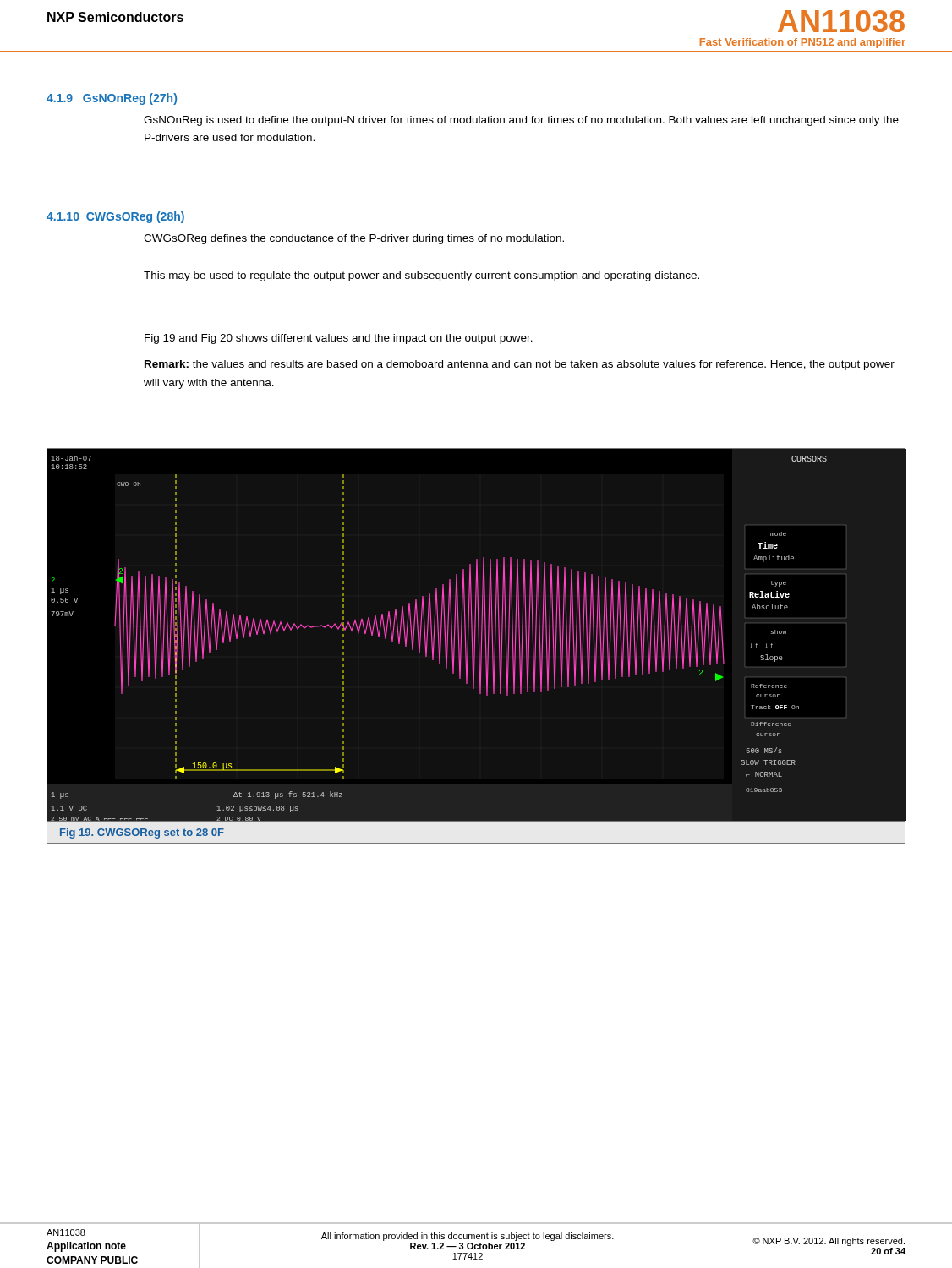Point to "4.1.9 GsNOnReg (27h)"
952x1268 pixels.
(x=112, y=99)
